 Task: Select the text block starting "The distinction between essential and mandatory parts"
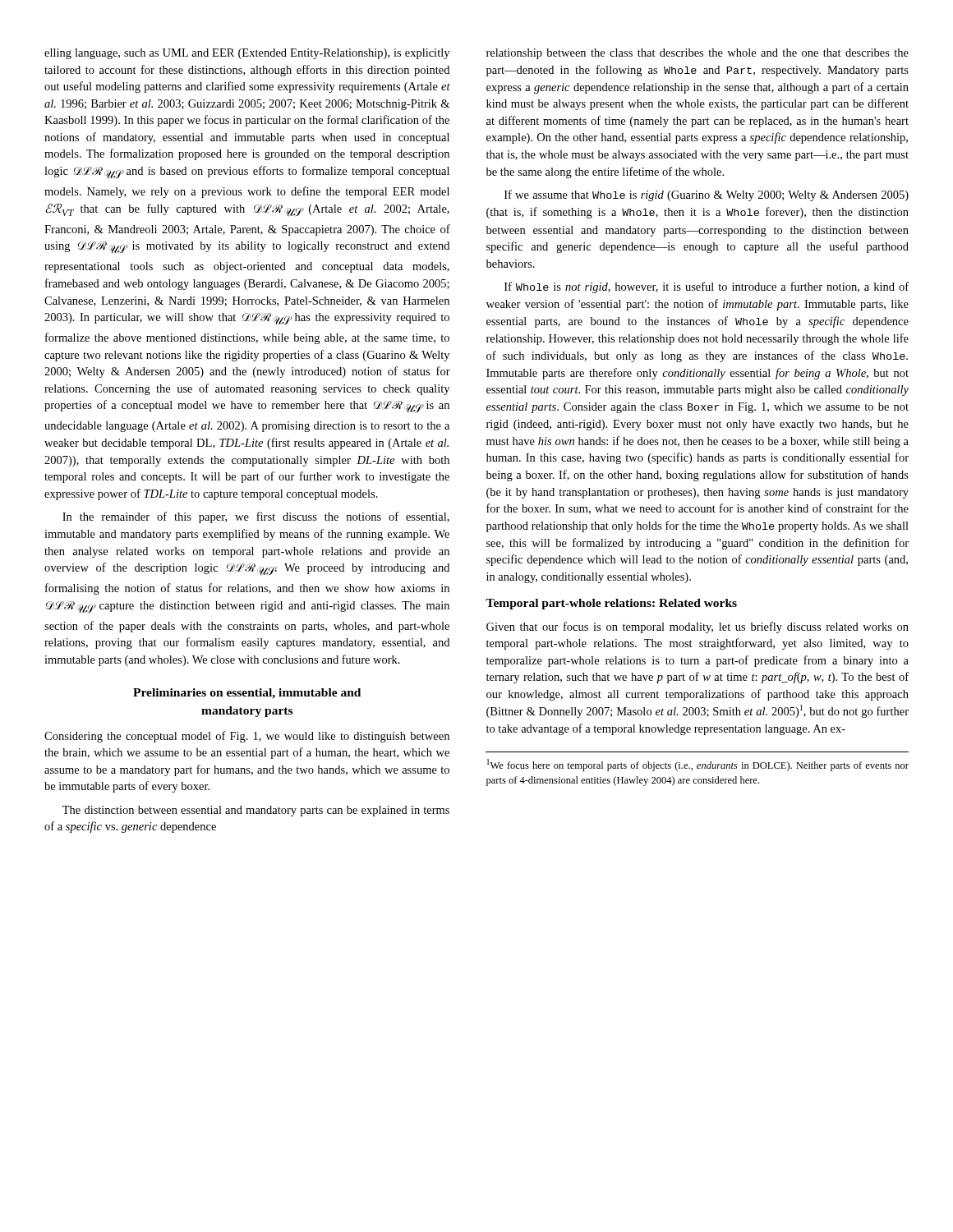click(247, 818)
